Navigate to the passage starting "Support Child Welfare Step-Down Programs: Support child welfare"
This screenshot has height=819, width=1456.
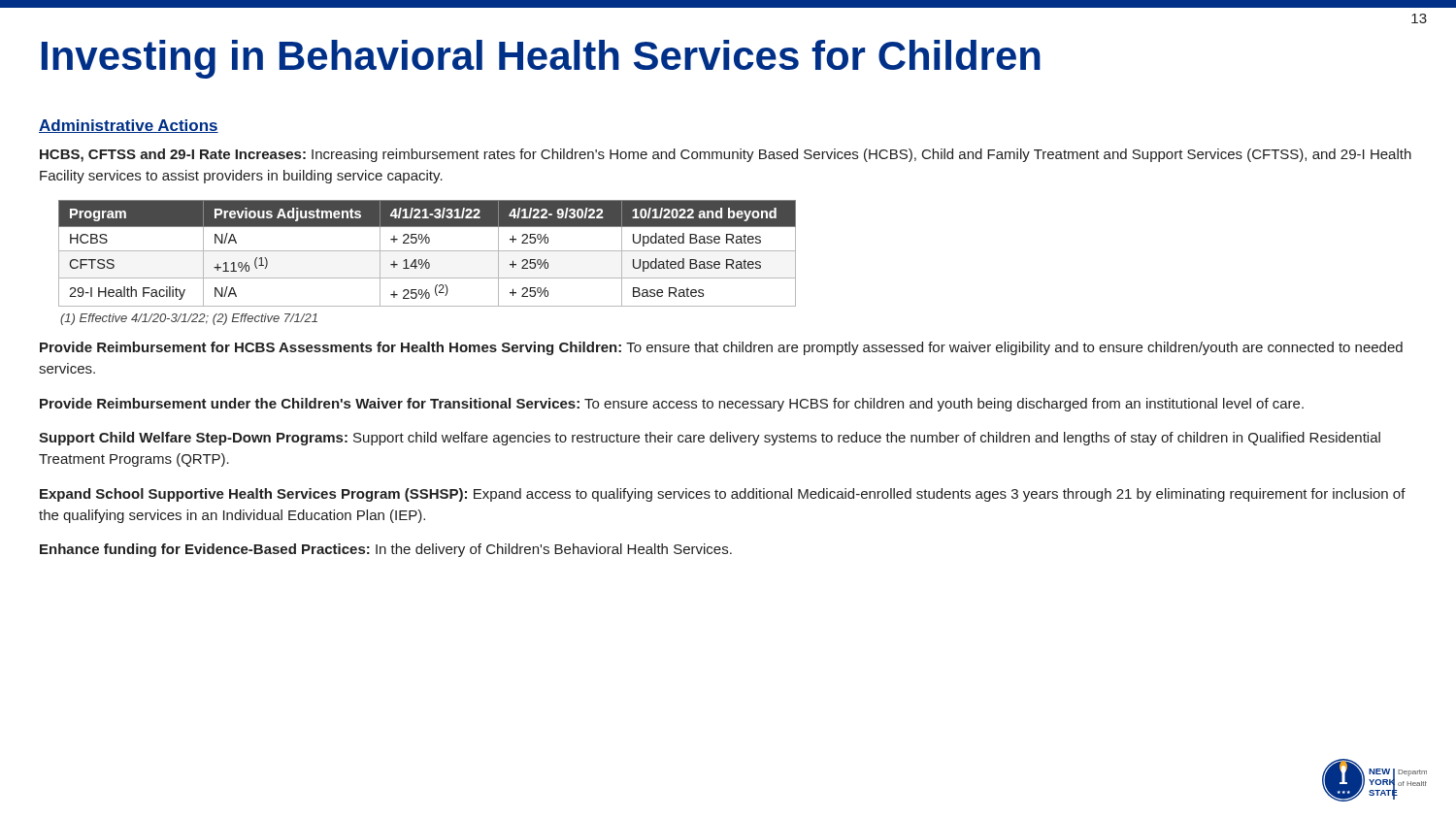click(710, 448)
